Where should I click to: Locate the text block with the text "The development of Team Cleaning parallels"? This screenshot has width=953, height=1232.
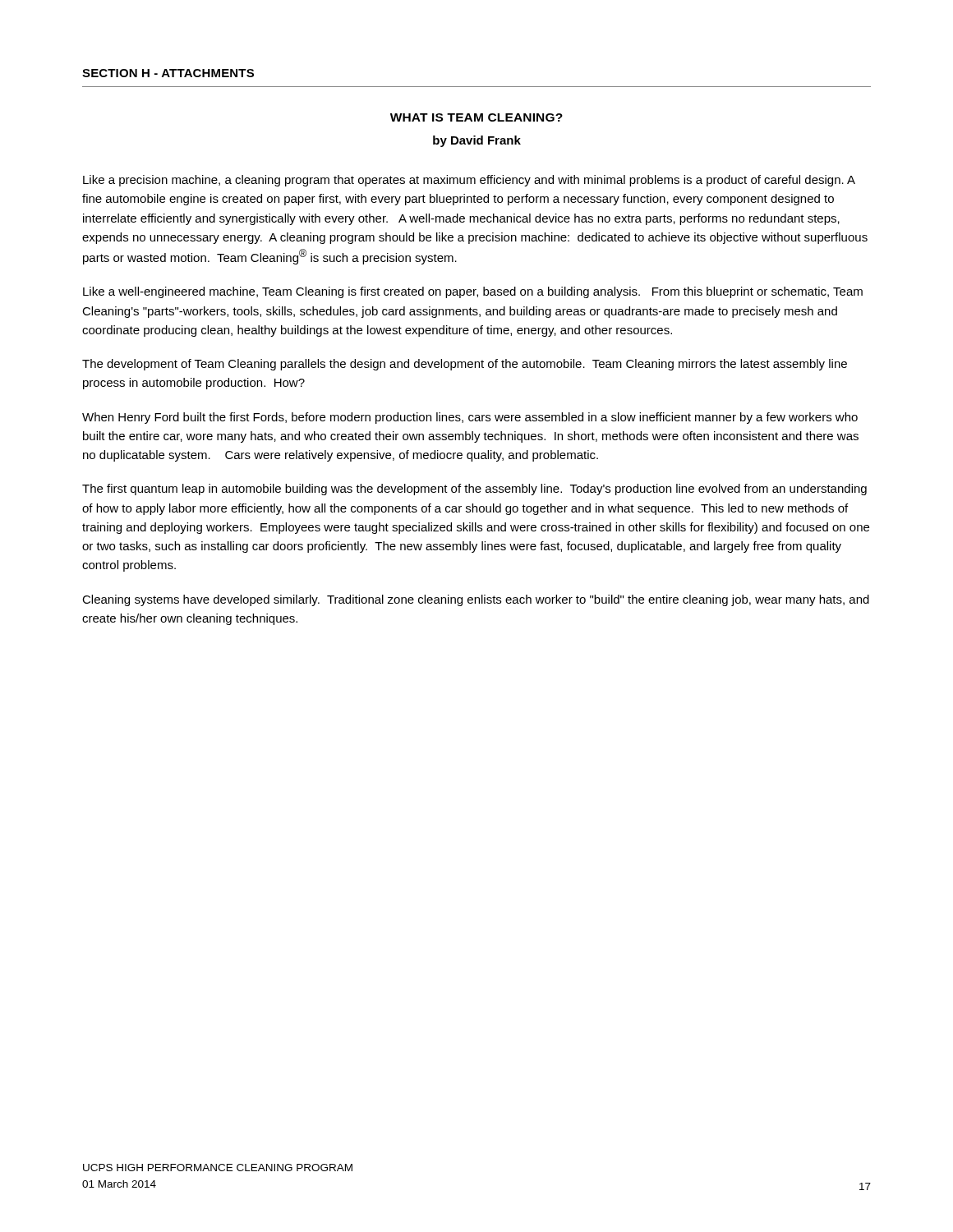tap(465, 373)
